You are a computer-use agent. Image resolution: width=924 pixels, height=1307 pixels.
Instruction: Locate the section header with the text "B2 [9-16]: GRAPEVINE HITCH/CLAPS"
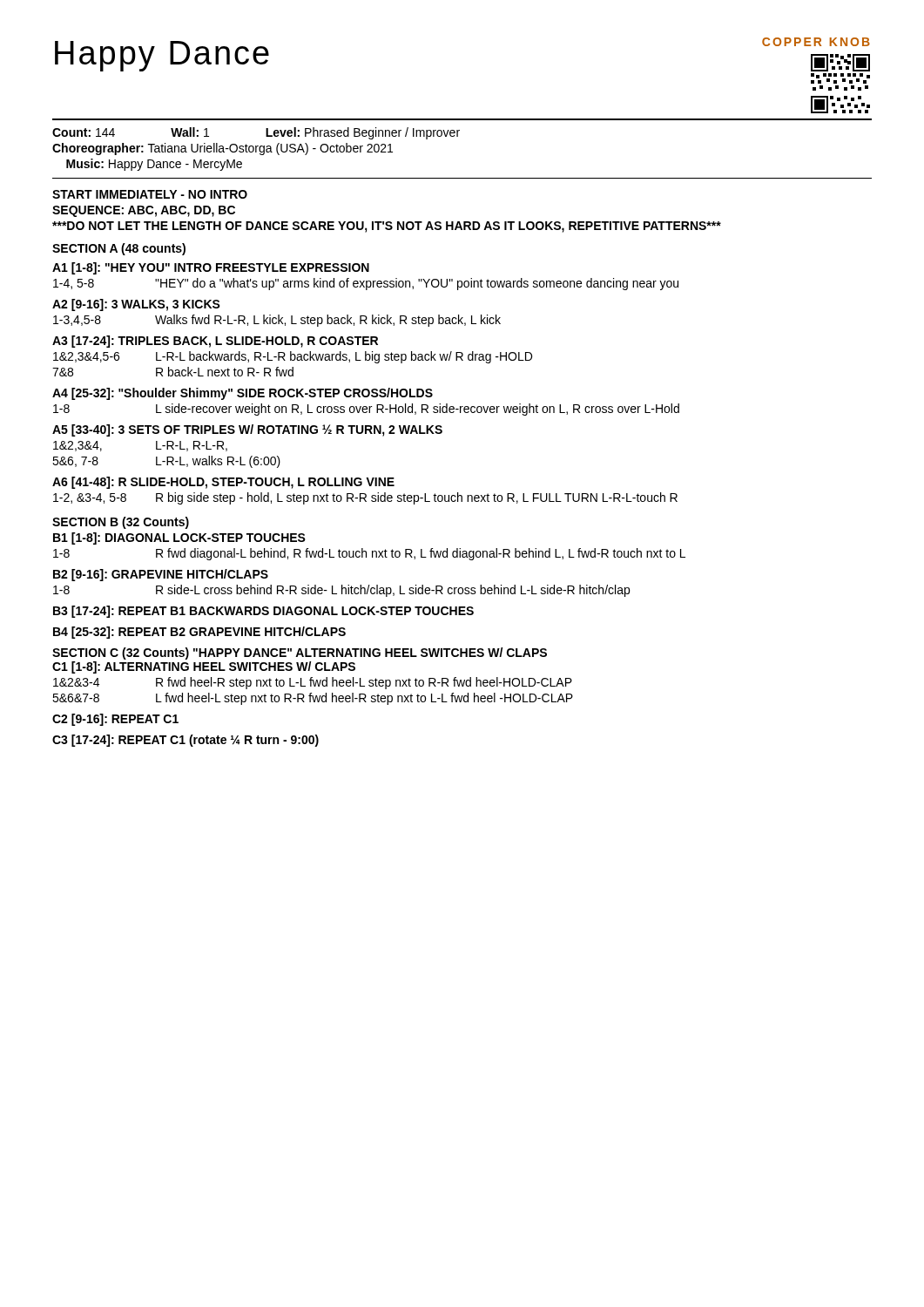[x=160, y=574]
